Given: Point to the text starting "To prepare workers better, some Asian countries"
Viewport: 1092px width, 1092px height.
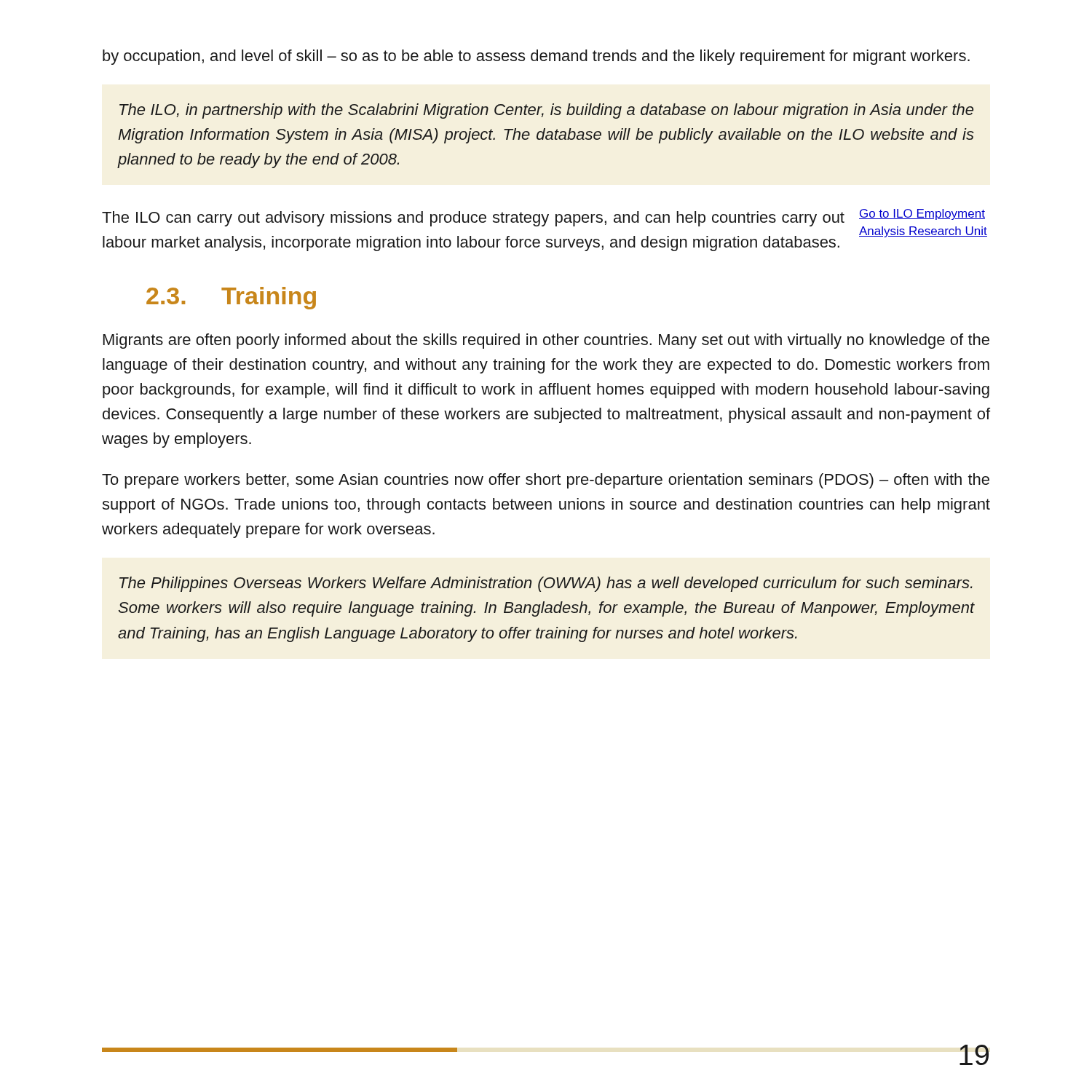Looking at the screenshot, I should [x=546, y=504].
